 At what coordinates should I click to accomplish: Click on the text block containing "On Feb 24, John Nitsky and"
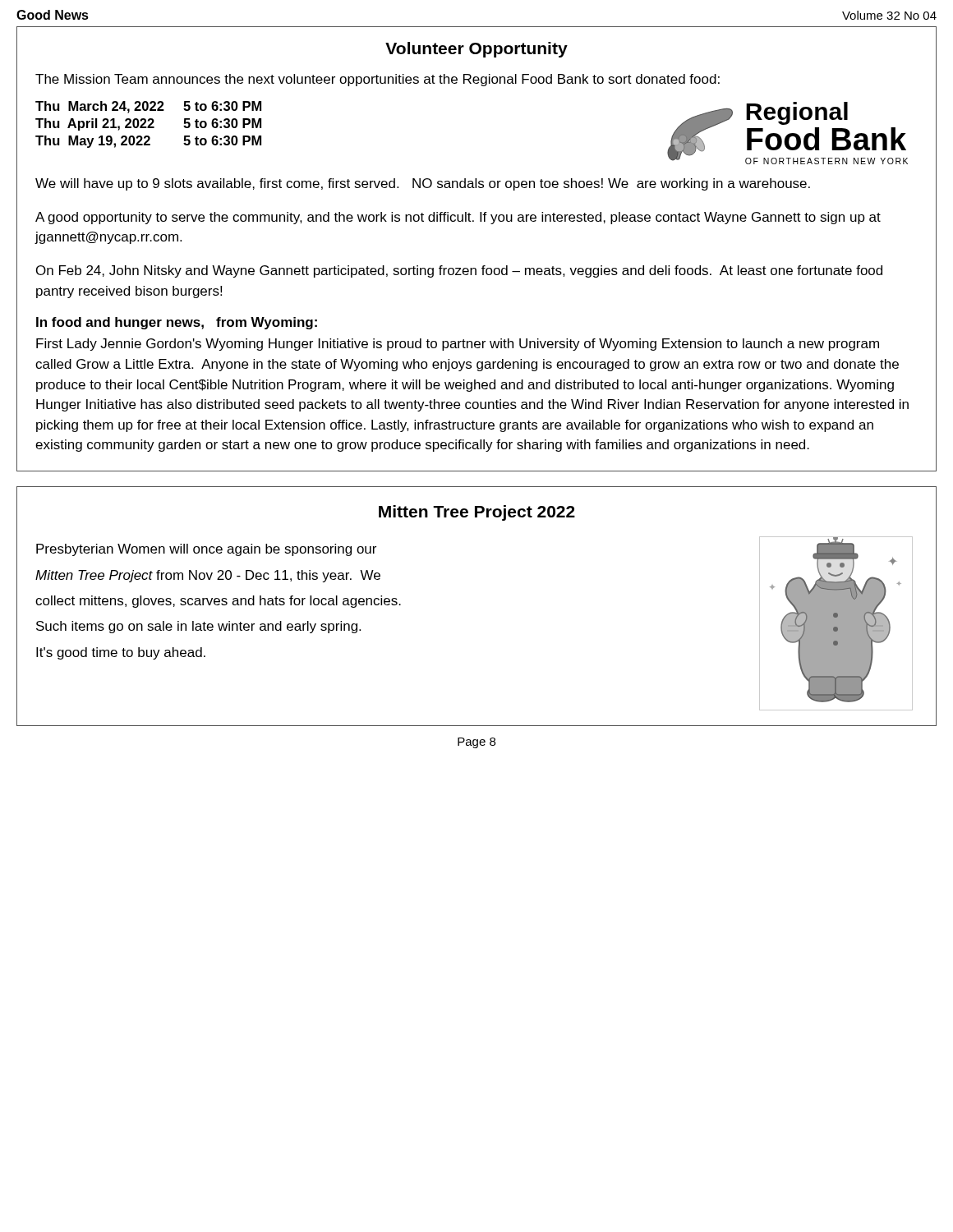tap(459, 281)
